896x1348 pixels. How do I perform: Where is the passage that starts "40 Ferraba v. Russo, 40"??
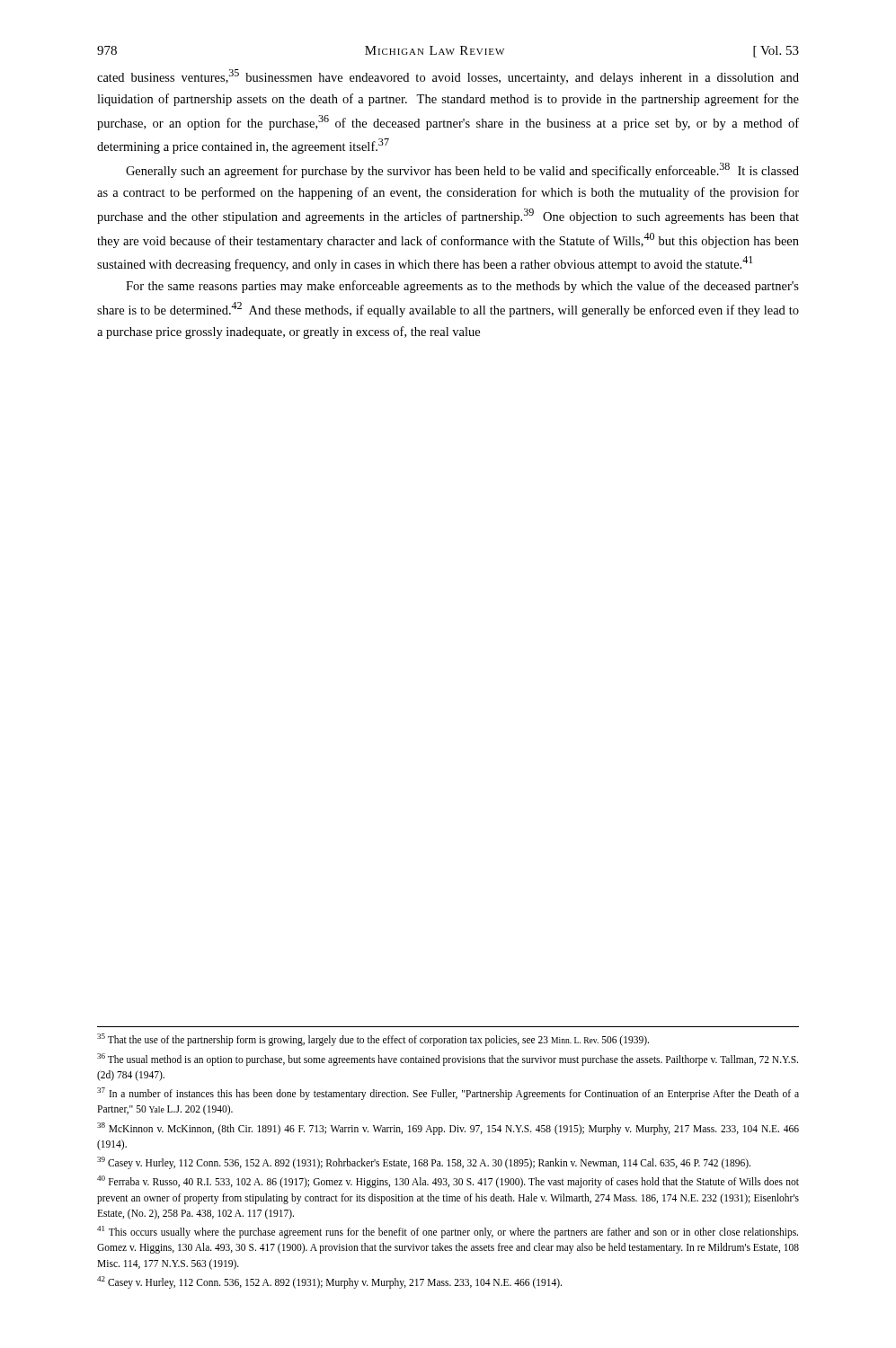[448, 1197]
